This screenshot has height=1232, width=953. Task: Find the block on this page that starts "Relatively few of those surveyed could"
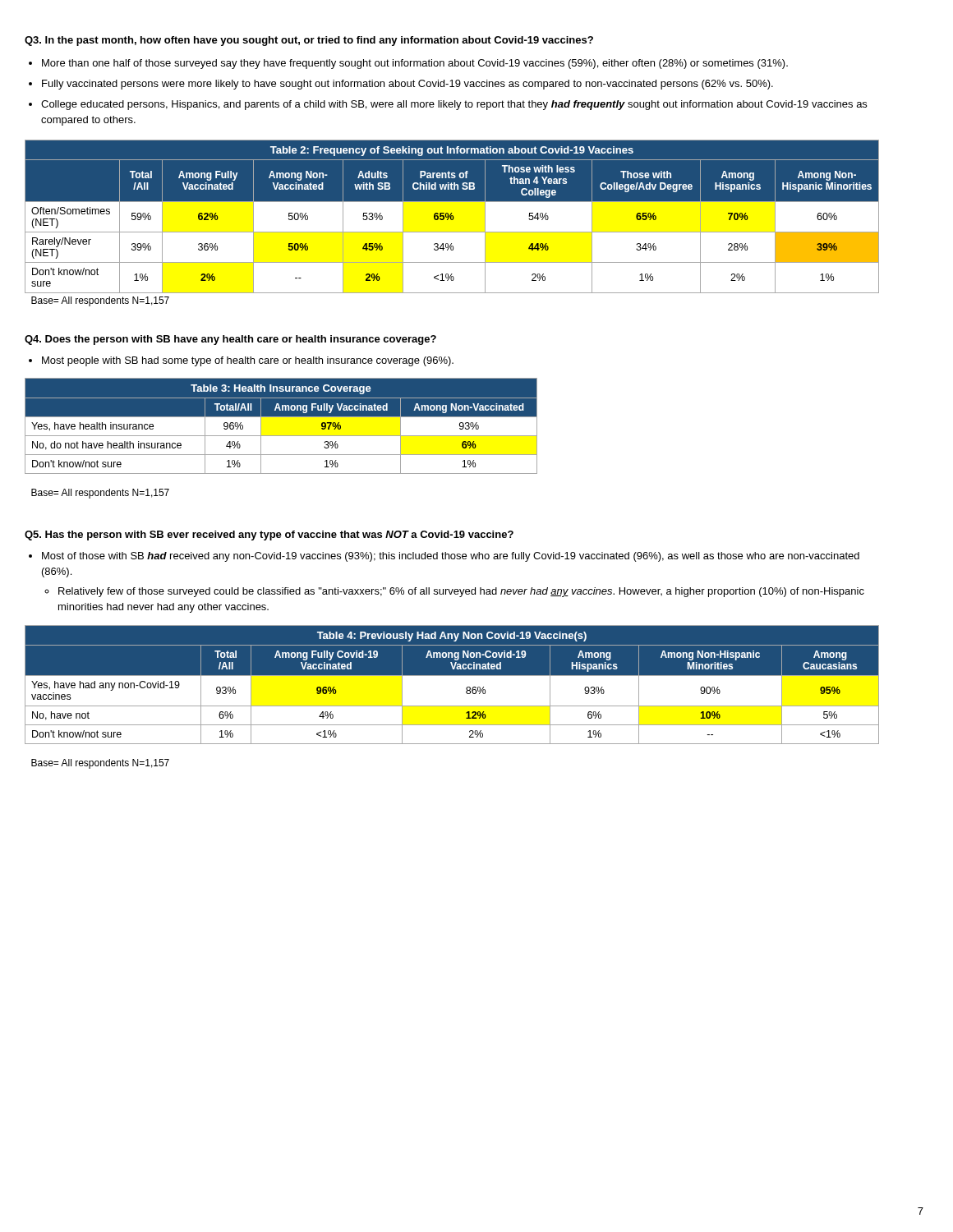point(461,599)
